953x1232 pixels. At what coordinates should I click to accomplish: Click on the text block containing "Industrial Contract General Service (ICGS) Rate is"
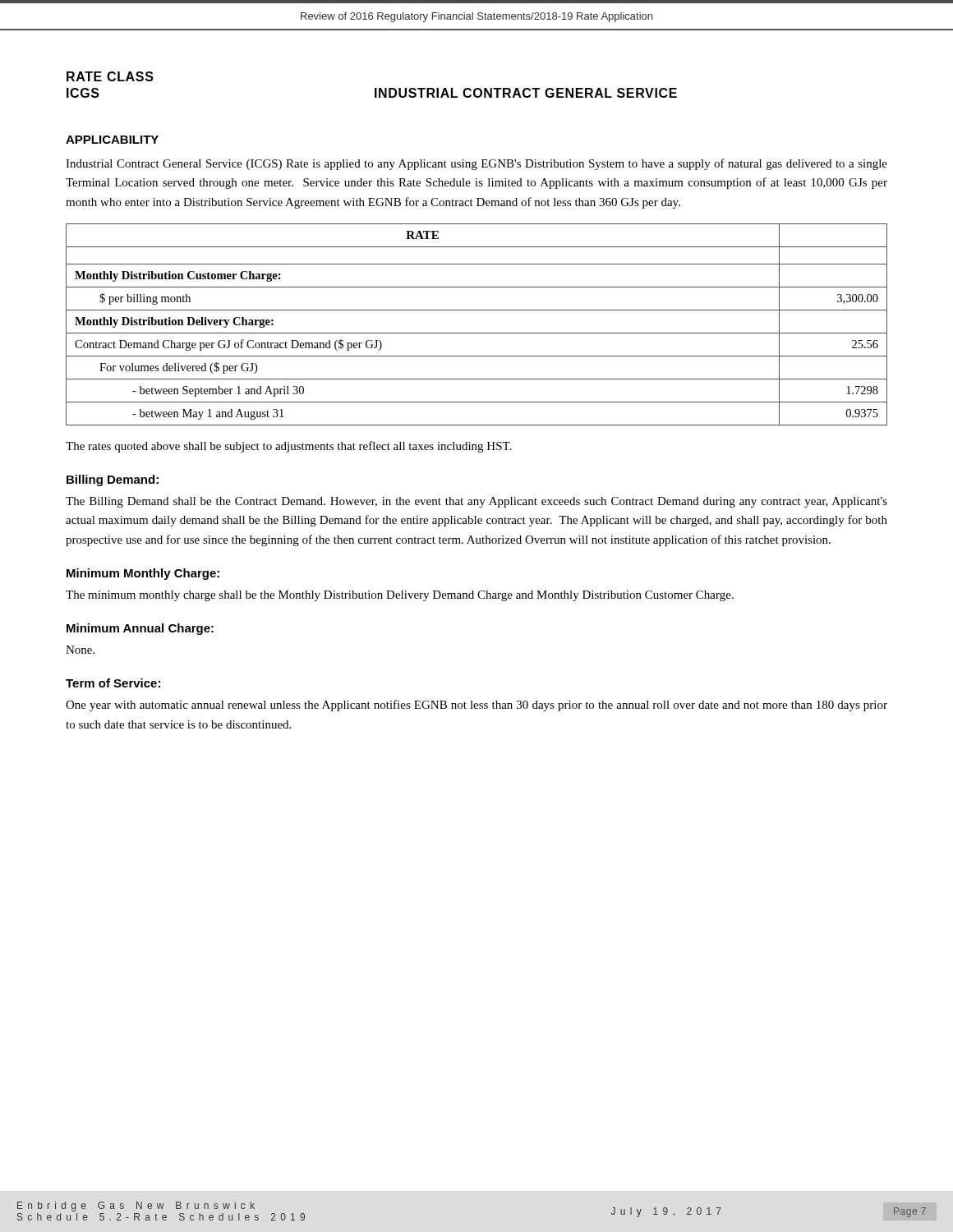[476, 183]
